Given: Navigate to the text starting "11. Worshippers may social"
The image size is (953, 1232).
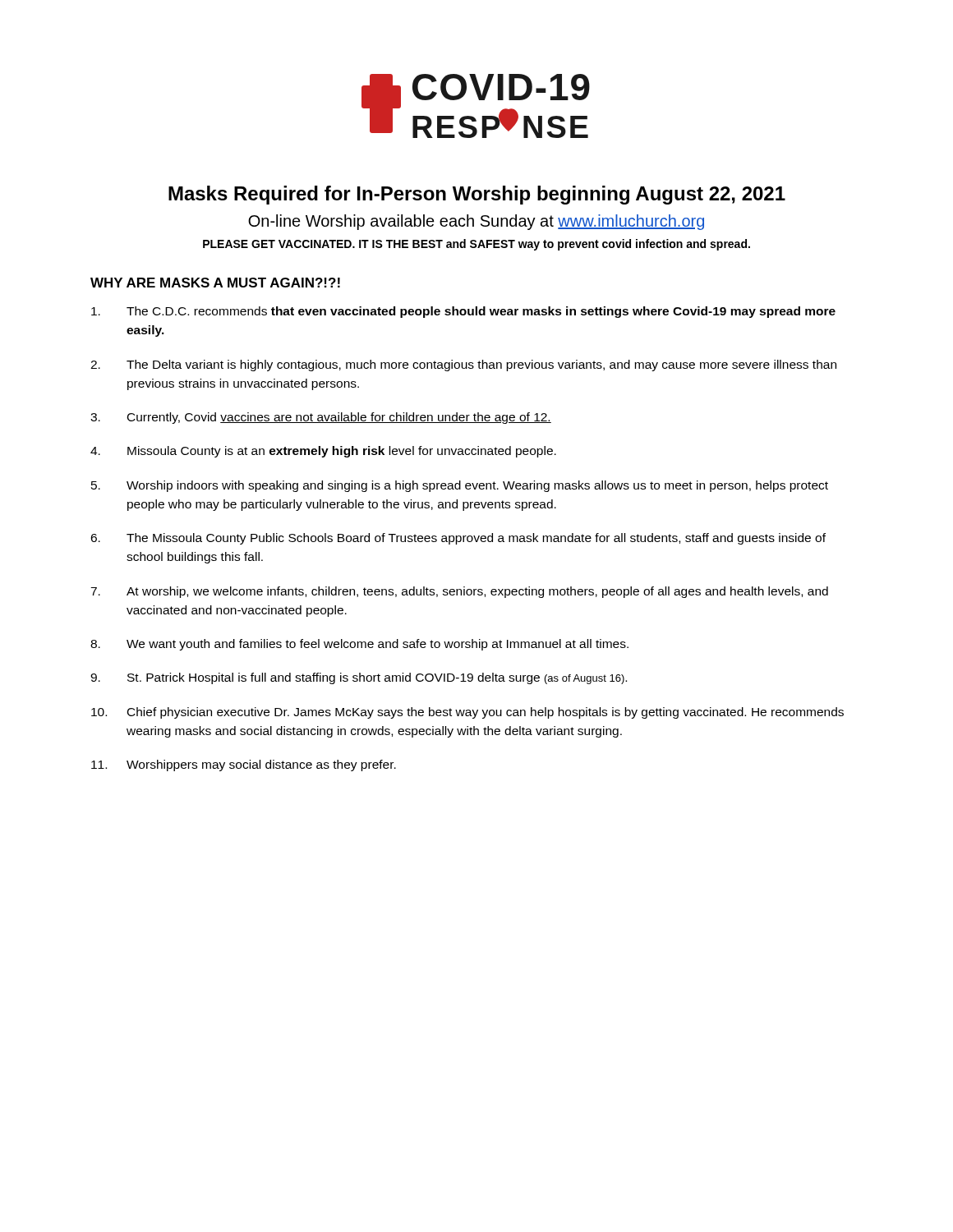Looking at the screenshot, I should [x=244, y=765].
